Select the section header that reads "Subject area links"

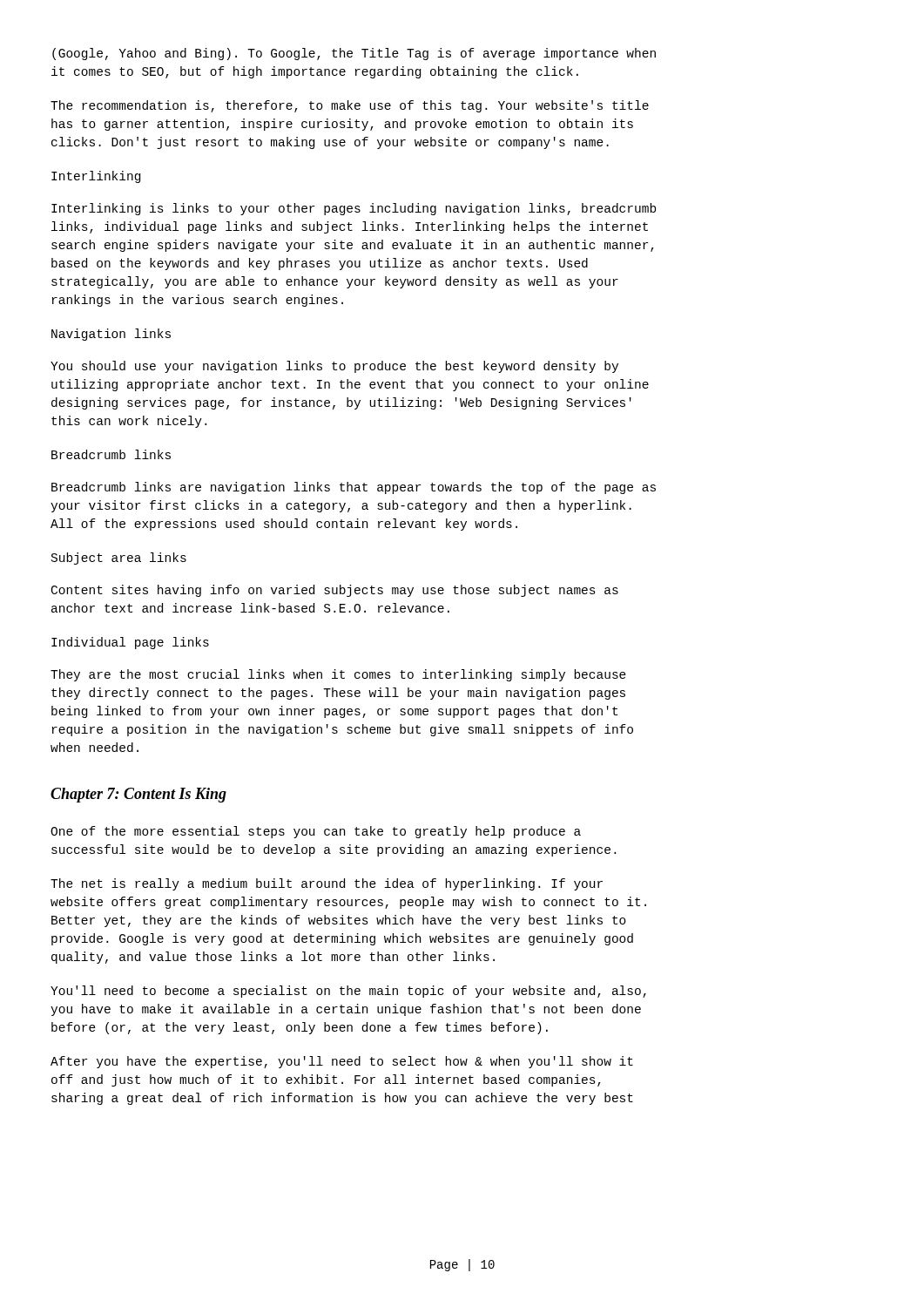coord(119,559)
